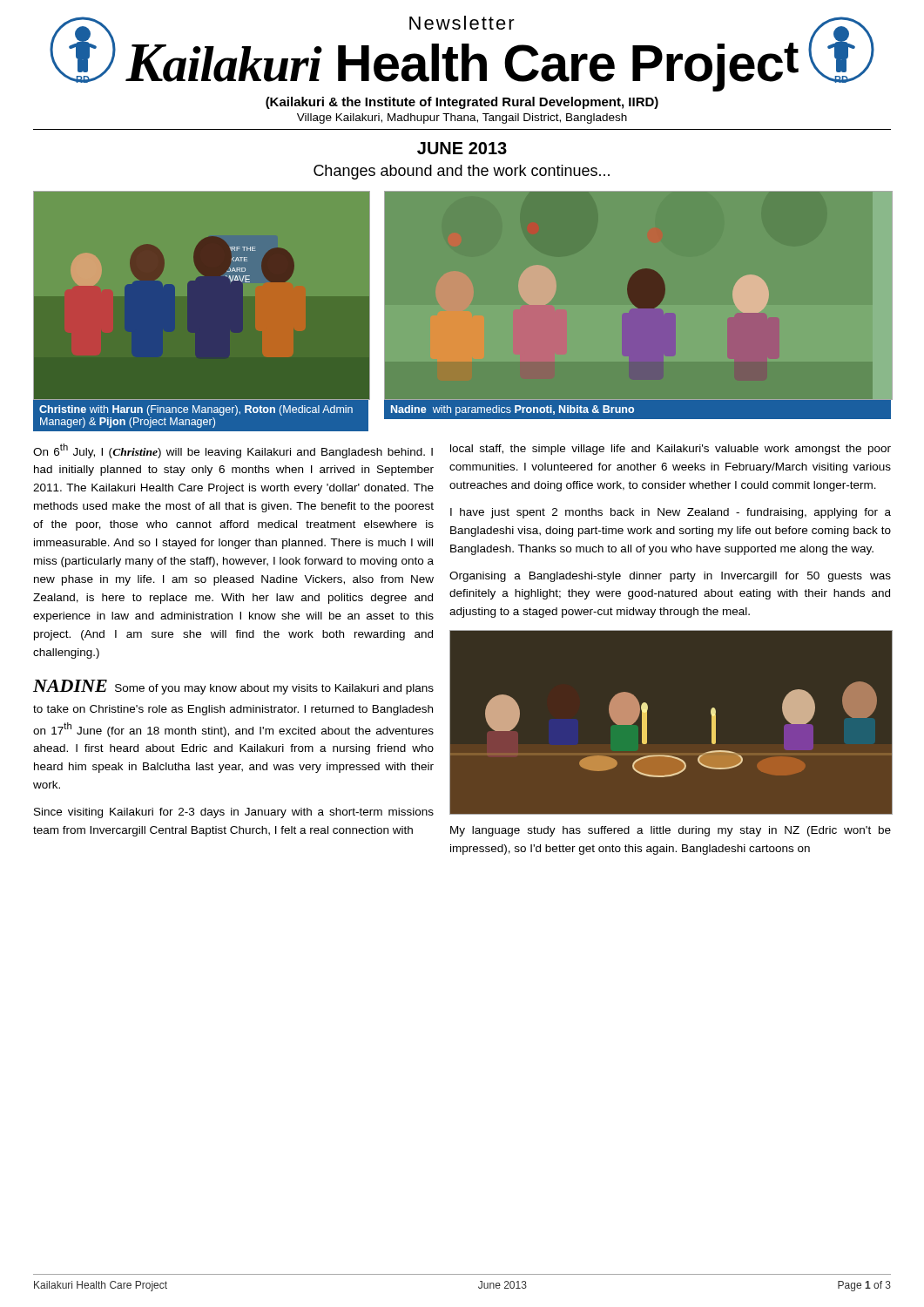Where is the passage that starts "(Kailakuri & the Institute of"?
The width and height of the screenshot is (924, 1307).
click(x=462, y=101)
